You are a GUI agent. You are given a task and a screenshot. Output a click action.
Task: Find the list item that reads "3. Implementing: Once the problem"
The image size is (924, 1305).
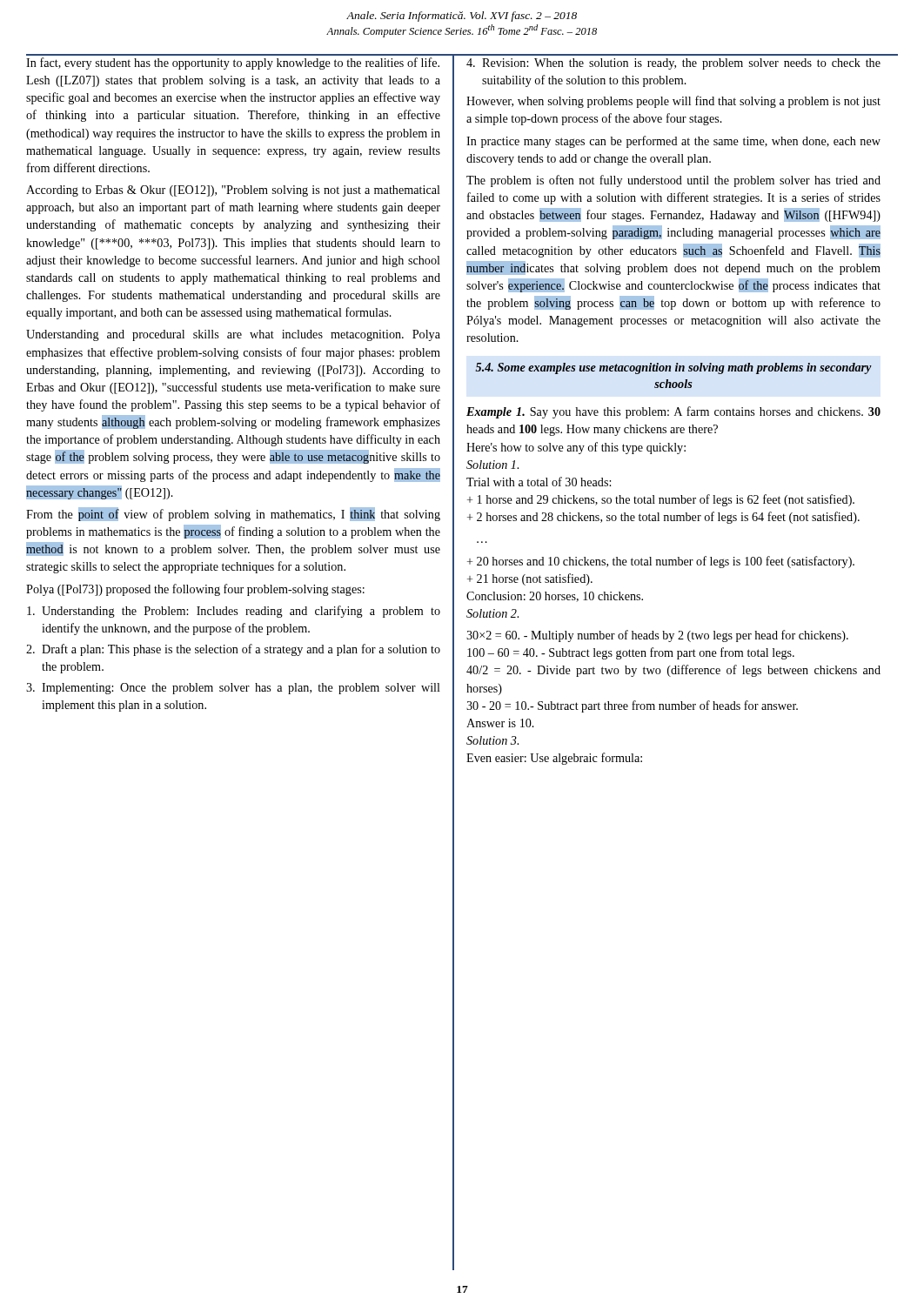pyautogui.click(x=233, y=696)
